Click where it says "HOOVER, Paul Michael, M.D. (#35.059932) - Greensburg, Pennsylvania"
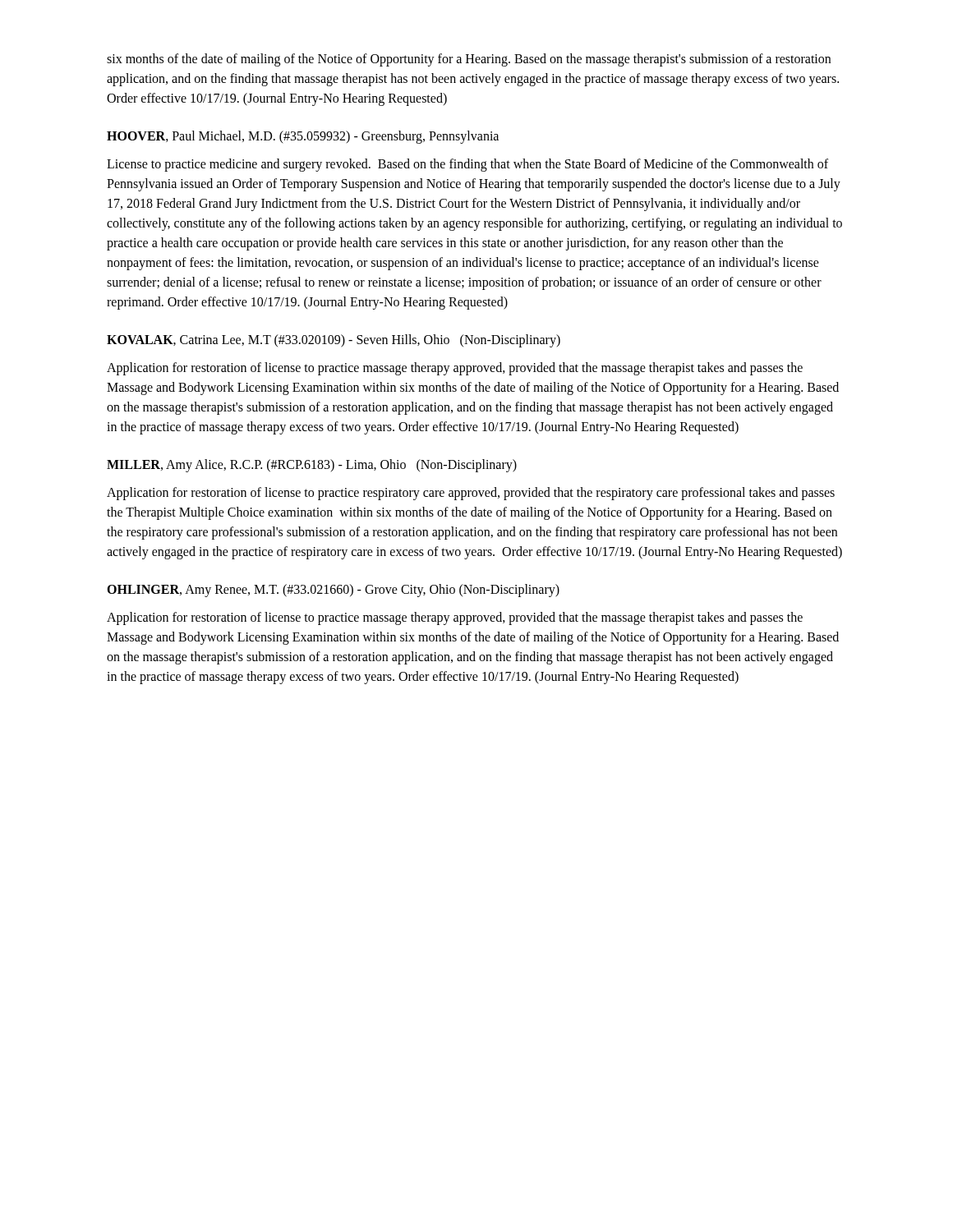 (303, 136)
